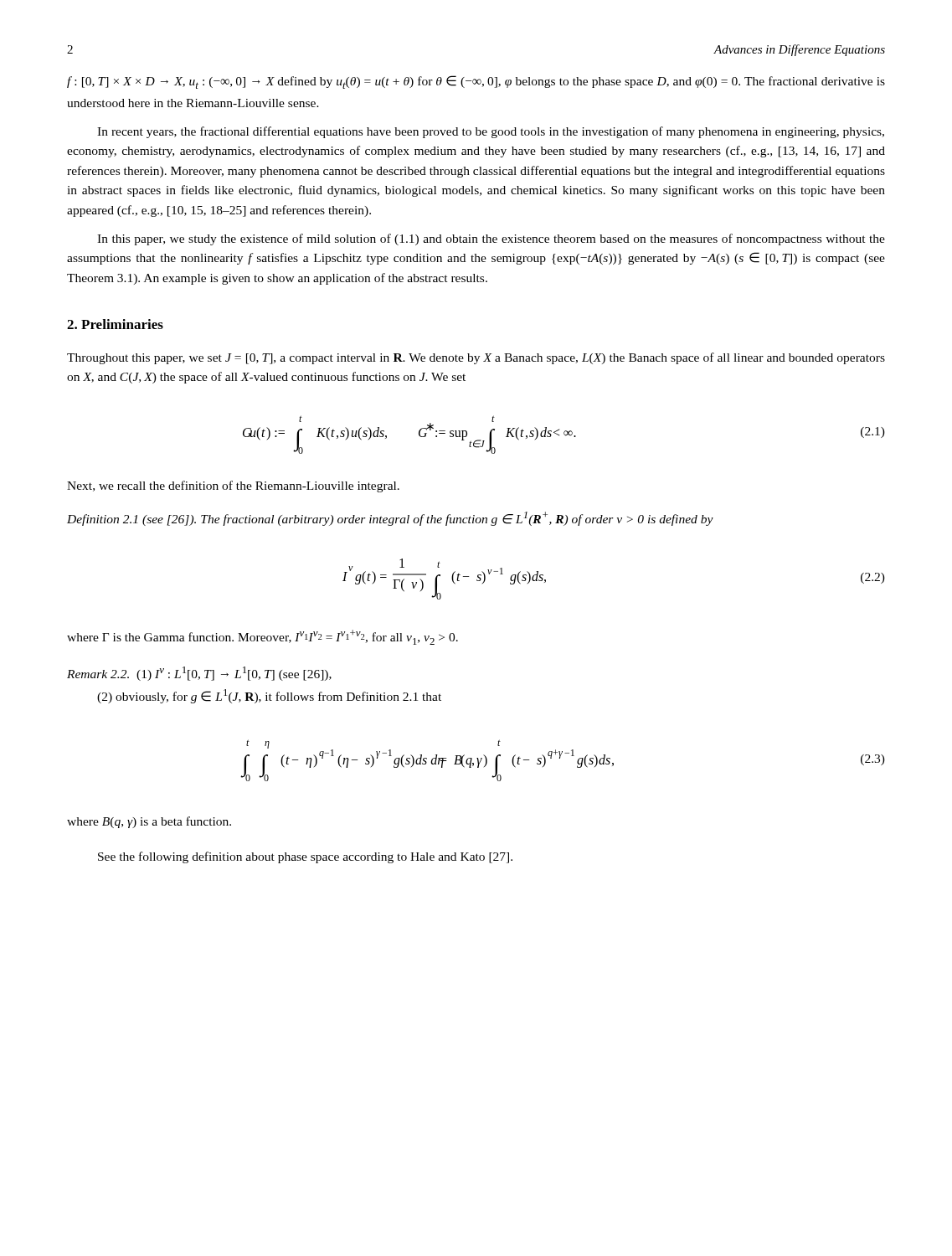Click on the formula that says "I ν g ("
Viewport: 952px width, 1256px height.
tap(476, 577)
